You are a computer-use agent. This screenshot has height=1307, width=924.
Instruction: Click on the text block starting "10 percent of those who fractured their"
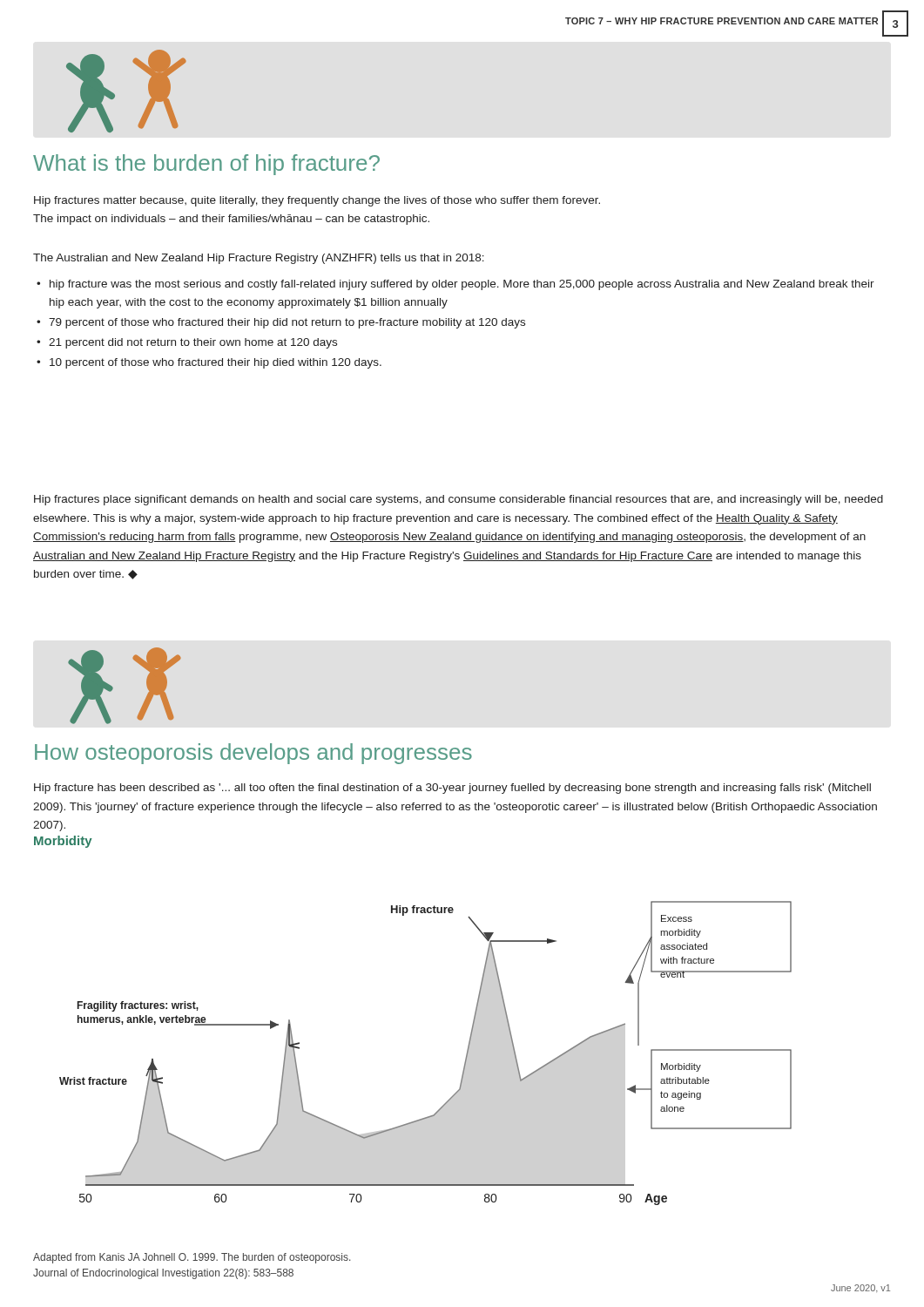pos(215,362)
